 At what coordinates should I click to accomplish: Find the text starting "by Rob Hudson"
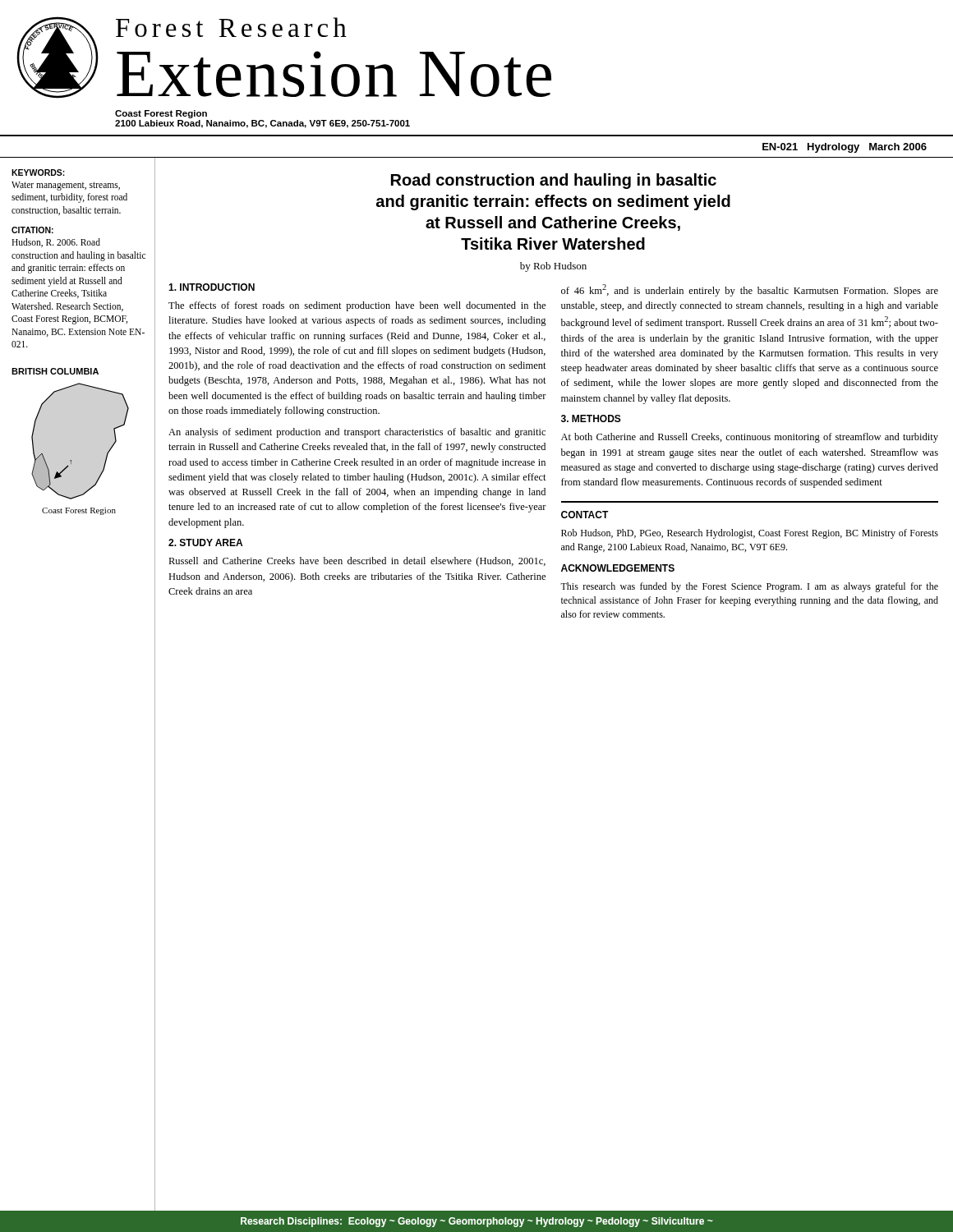(553, 265)
